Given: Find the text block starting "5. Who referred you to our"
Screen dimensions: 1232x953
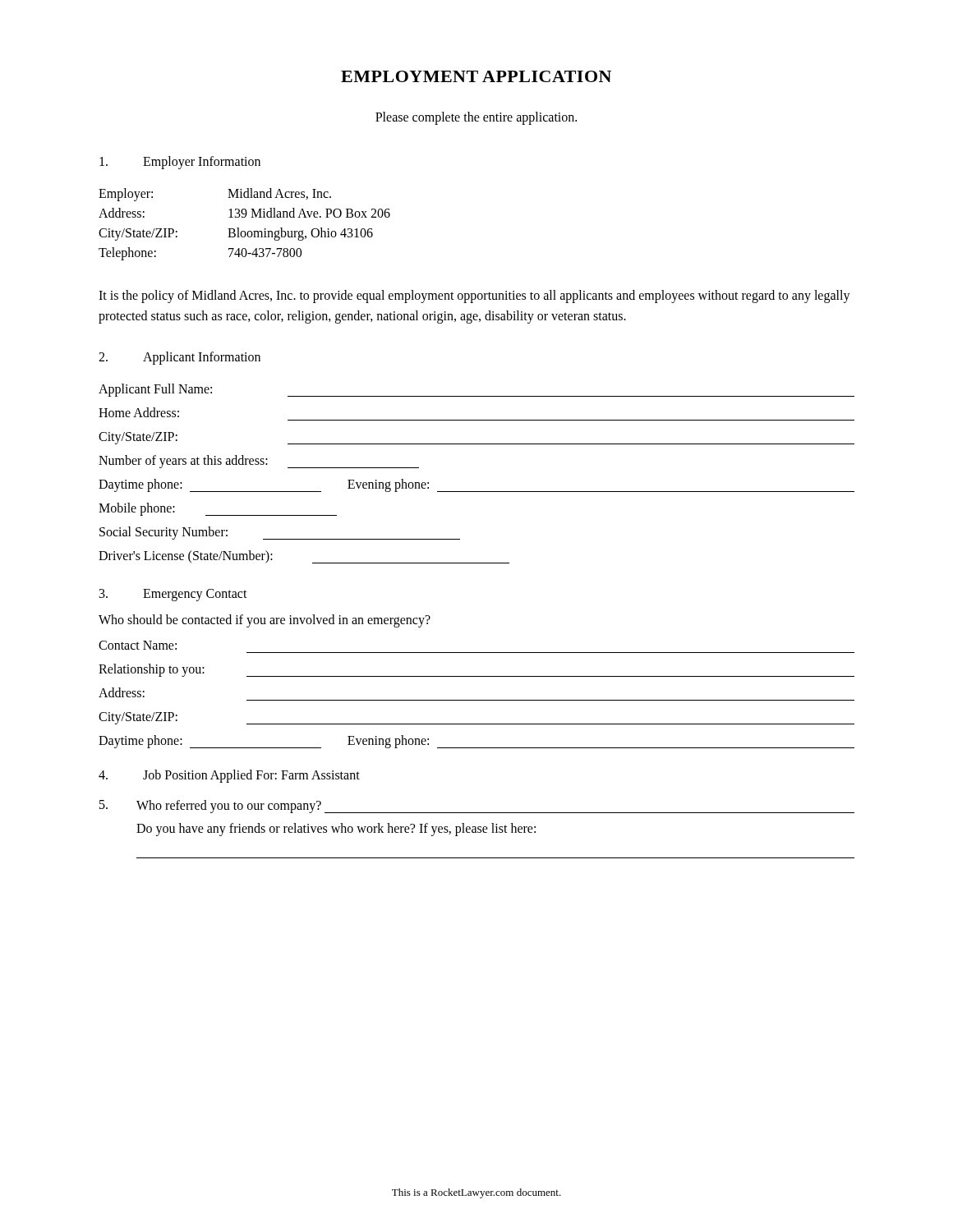Looking at the screenshot, I should [x=476, y=828].
